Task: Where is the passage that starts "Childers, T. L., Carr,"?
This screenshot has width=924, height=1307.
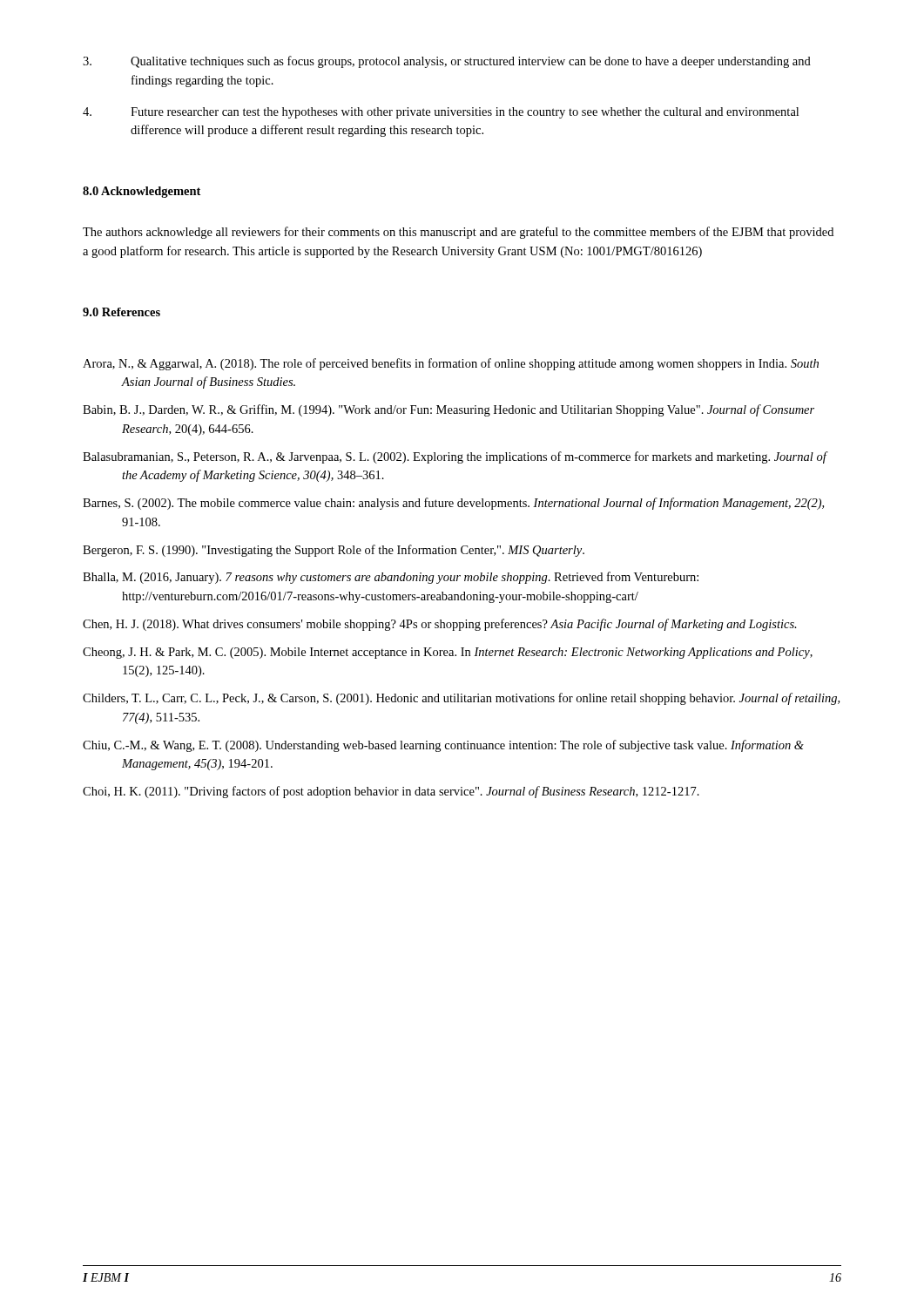Action: [x=462, y=707]
